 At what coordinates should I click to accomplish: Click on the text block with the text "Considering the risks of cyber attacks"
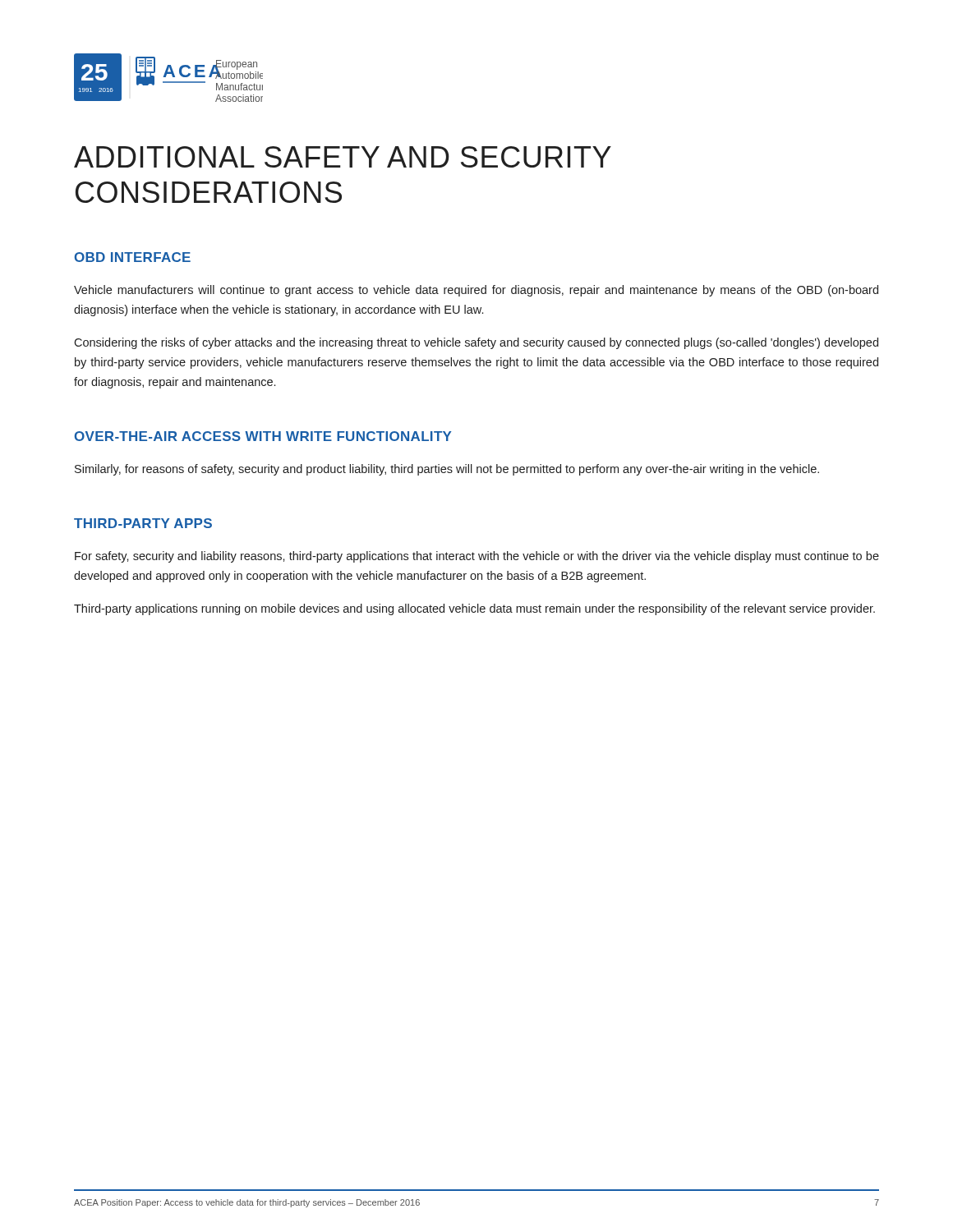(476, 362)
